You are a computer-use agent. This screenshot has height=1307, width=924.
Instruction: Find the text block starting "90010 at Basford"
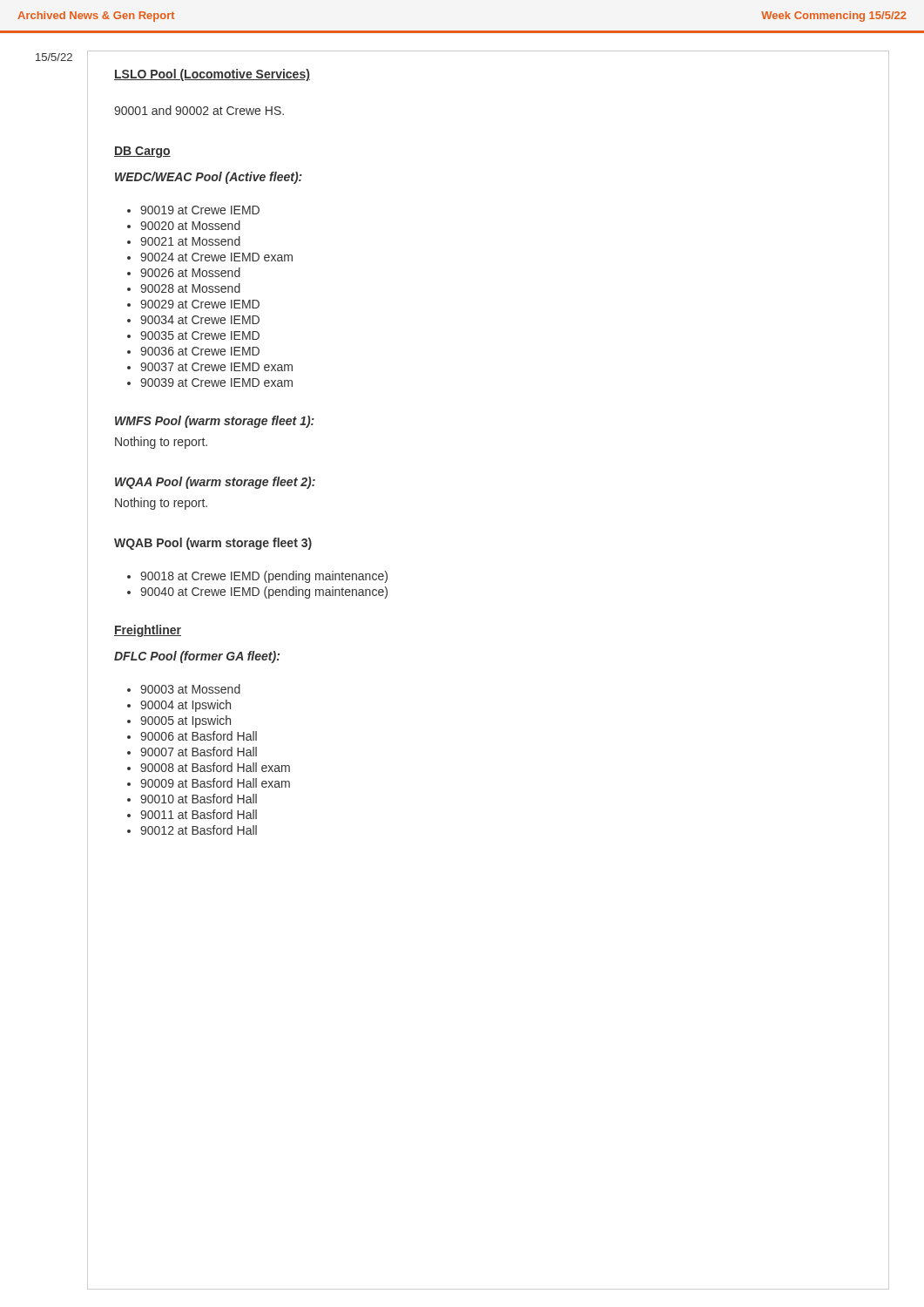[199, 799]
